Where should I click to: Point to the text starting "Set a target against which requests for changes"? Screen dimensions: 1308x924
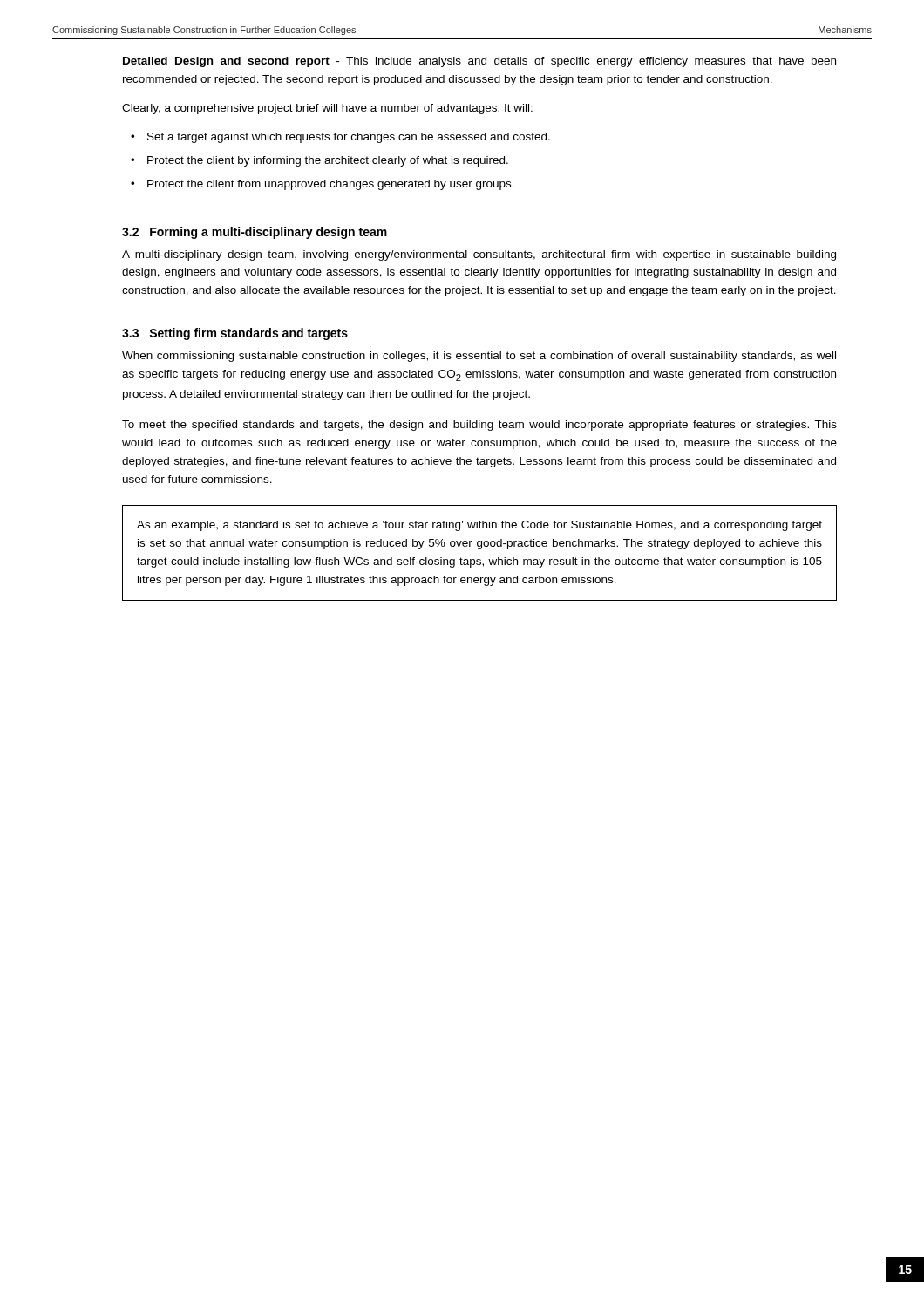[x=349, y=136]
